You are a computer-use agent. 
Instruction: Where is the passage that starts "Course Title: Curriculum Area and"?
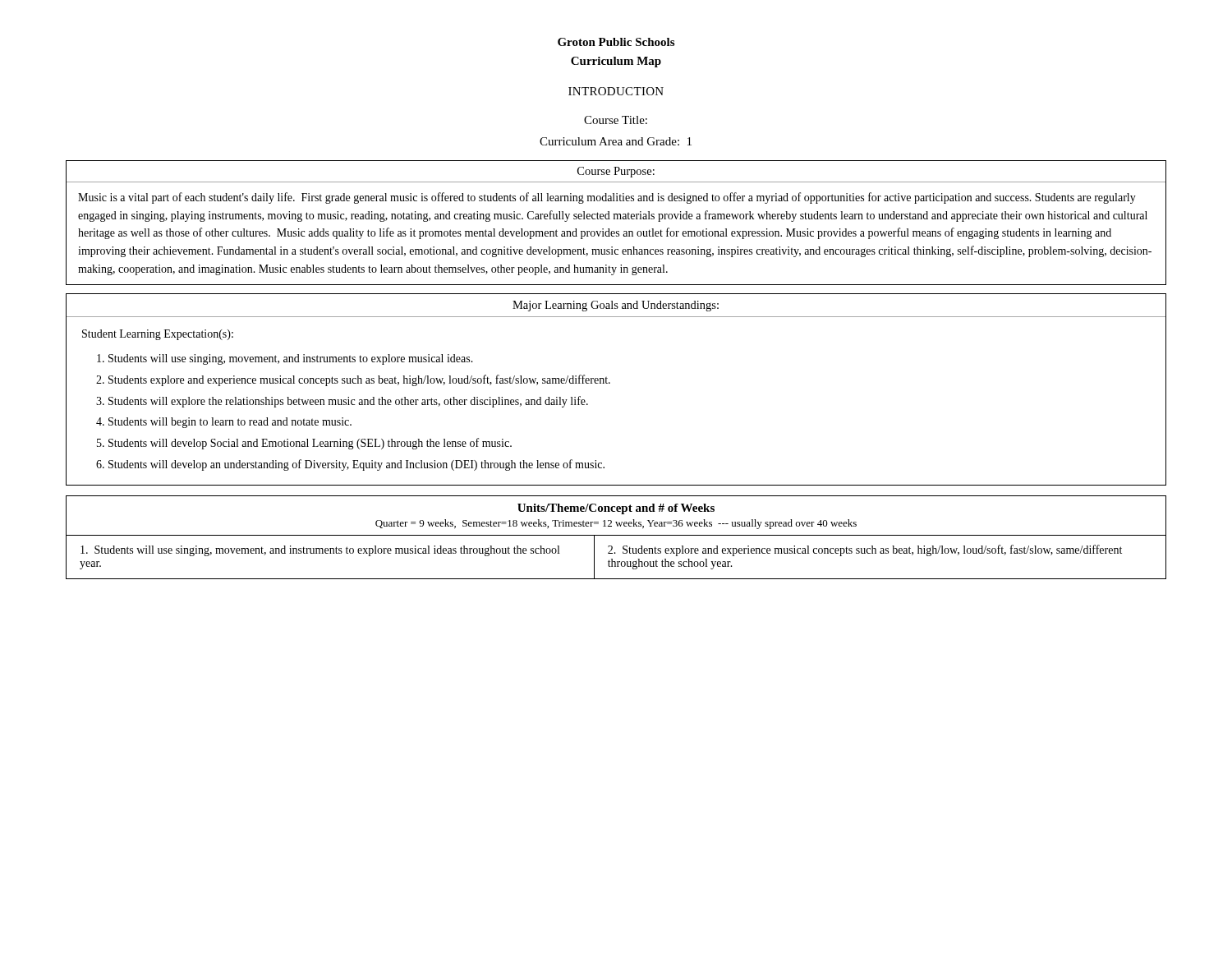coord(616,130)
